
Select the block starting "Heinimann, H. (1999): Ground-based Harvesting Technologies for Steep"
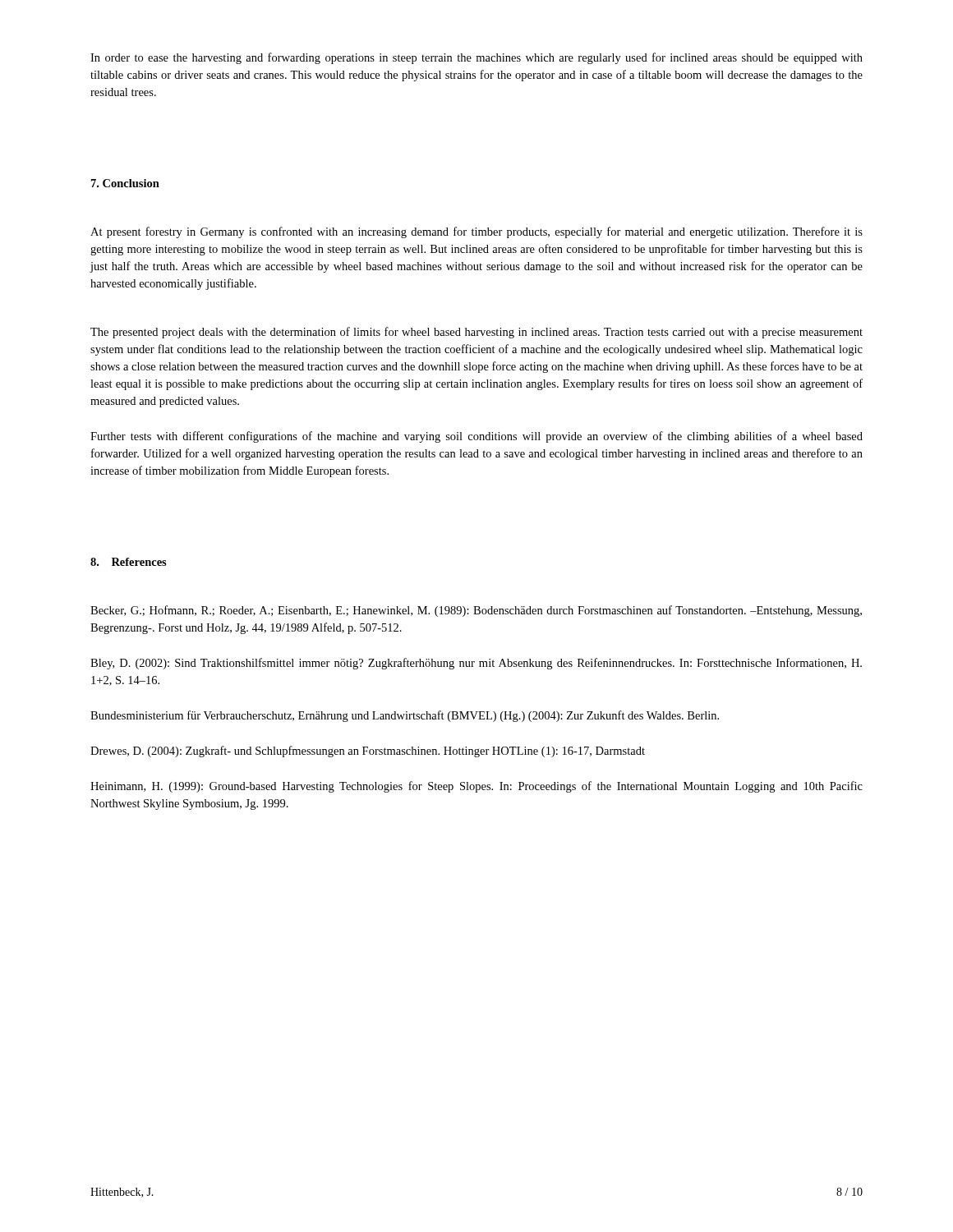click(x=476, y=795)
